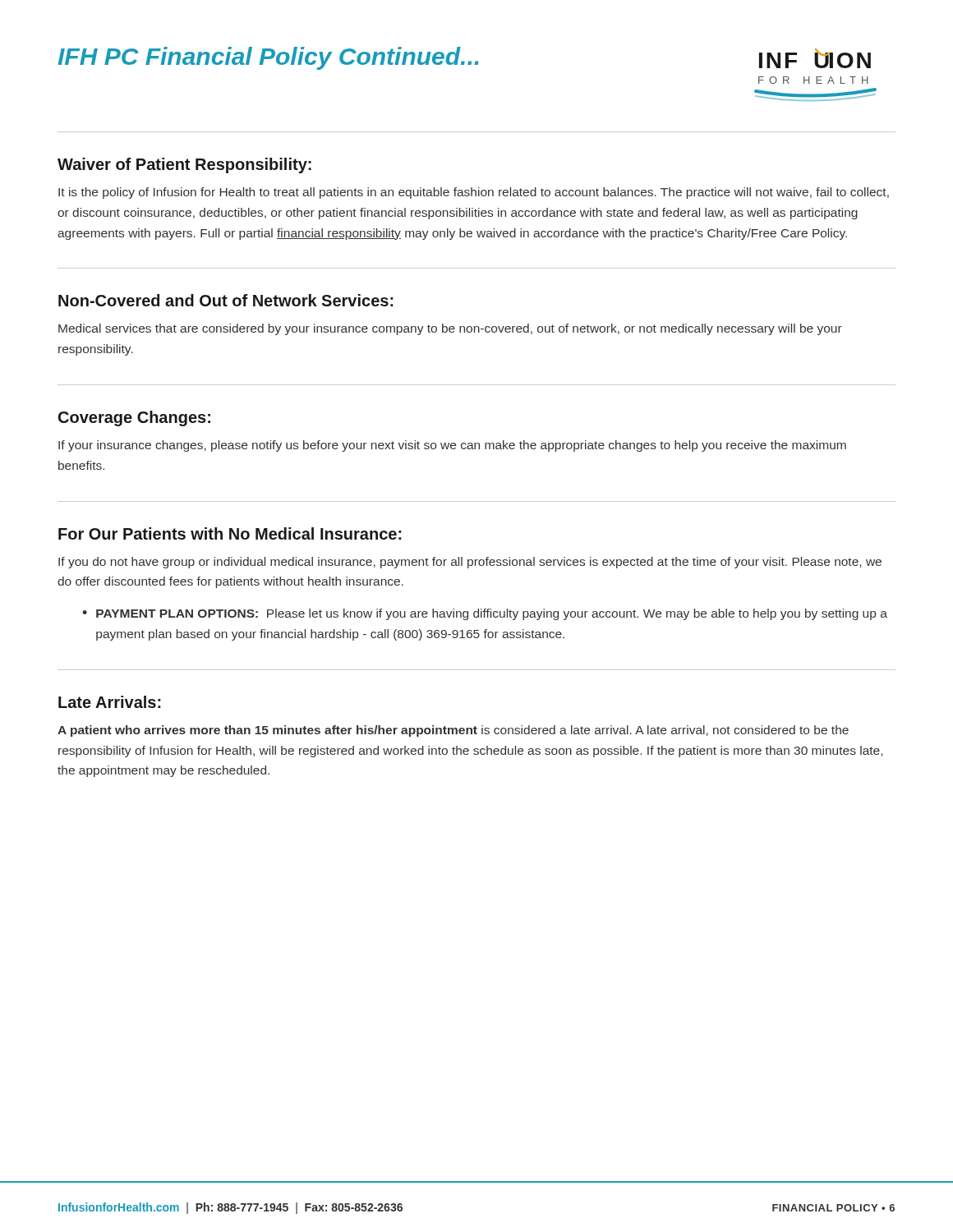Image resolution: width=953 pixels, height=1232 pixels.
Task: Locate the element starting "Coverage Changes:"
Action: pos(135,417)
